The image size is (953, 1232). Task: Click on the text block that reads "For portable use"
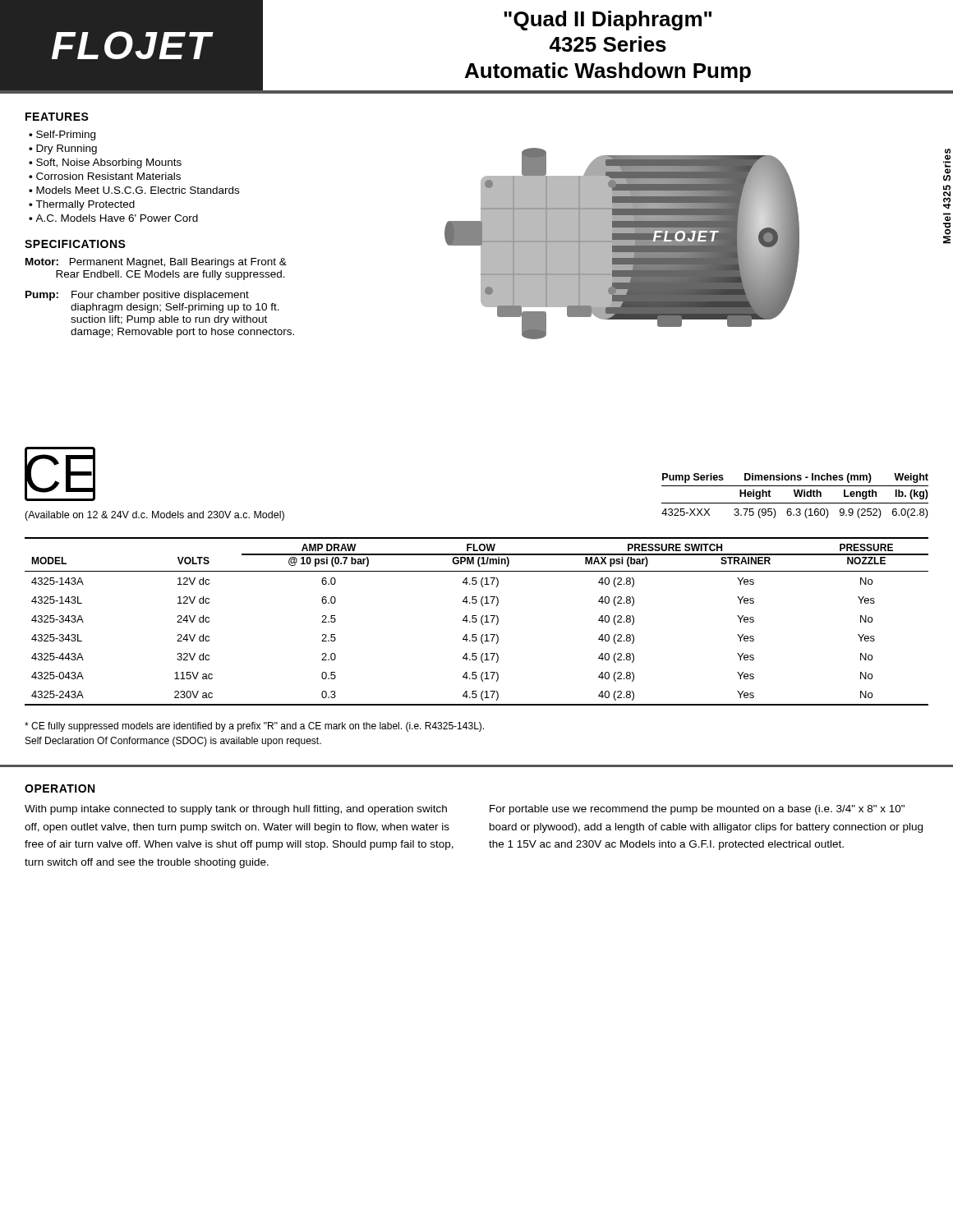[x=706, y=826]
